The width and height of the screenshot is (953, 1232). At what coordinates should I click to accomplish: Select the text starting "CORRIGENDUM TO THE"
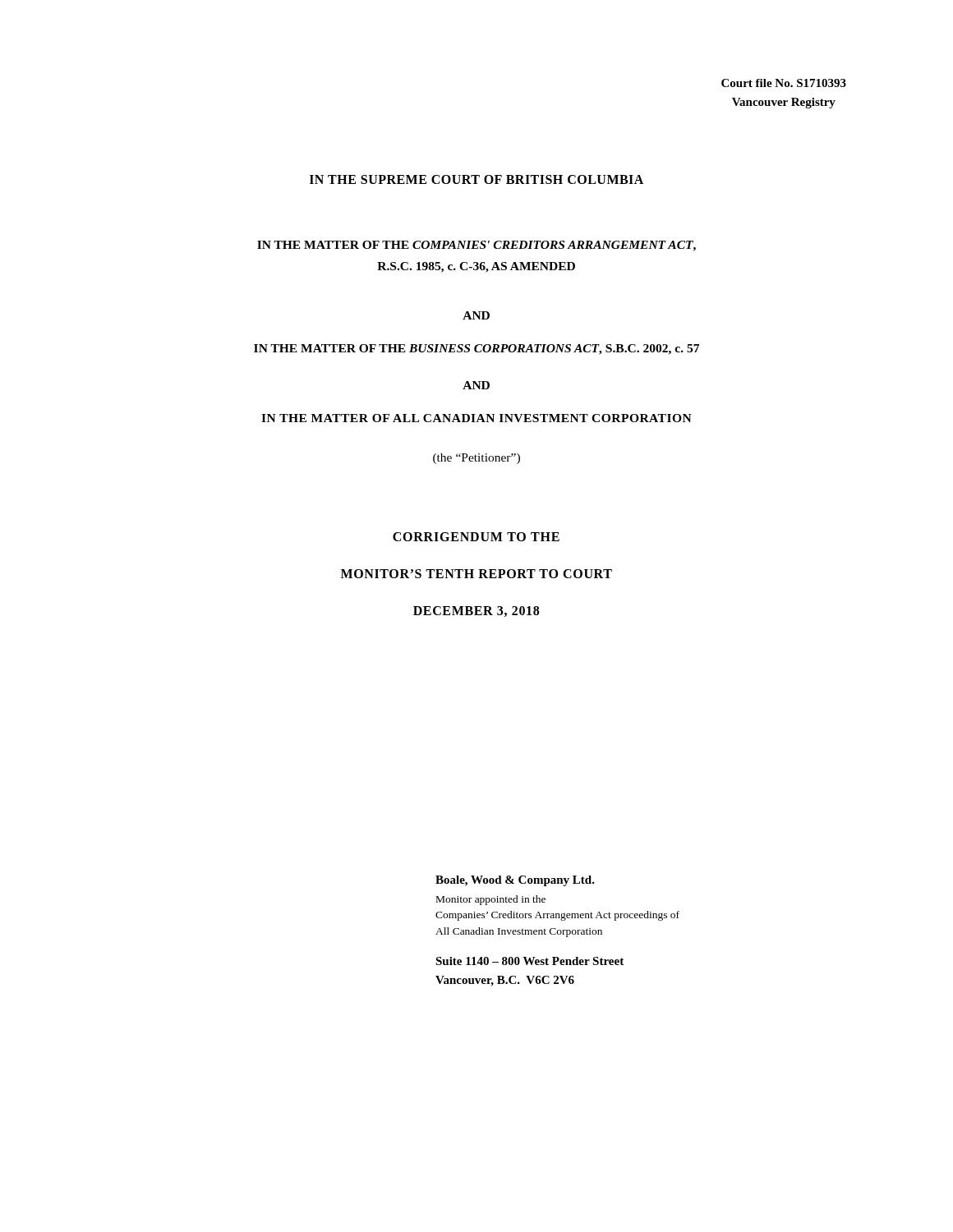[476, 537]
